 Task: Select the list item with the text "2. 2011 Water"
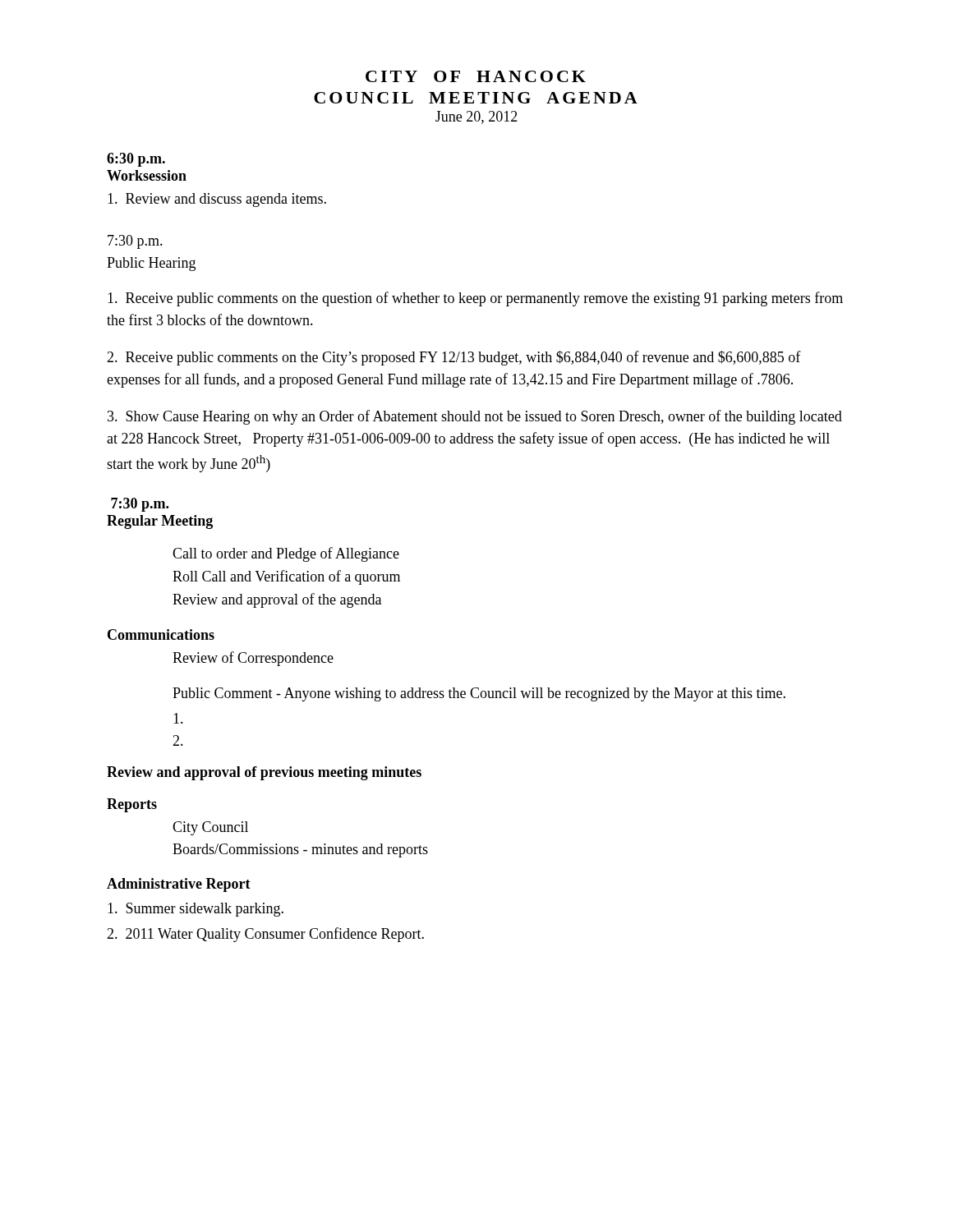[266, 934]
